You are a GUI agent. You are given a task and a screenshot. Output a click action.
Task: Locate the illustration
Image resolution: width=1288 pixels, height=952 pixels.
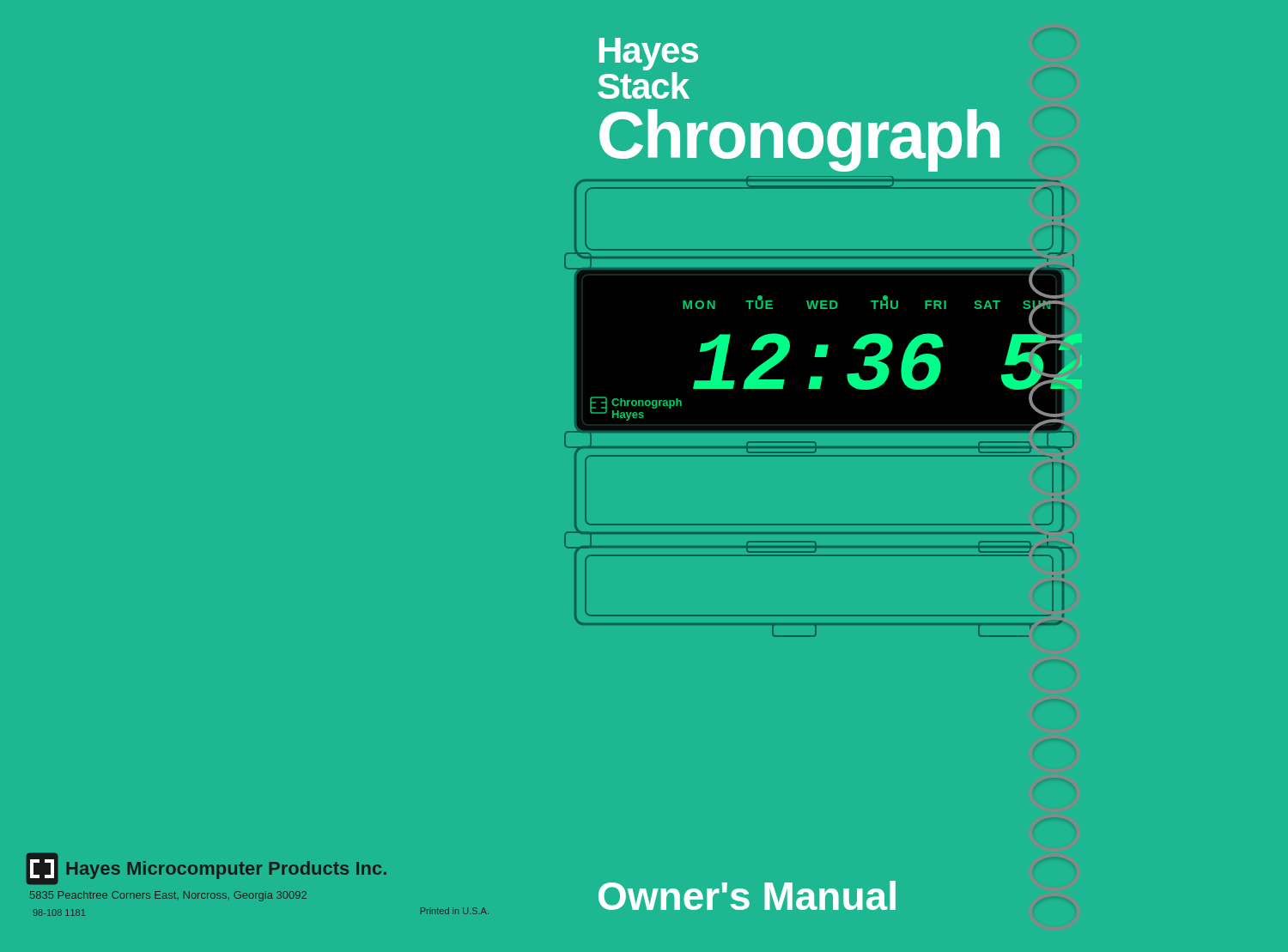[x=820, y=451]
